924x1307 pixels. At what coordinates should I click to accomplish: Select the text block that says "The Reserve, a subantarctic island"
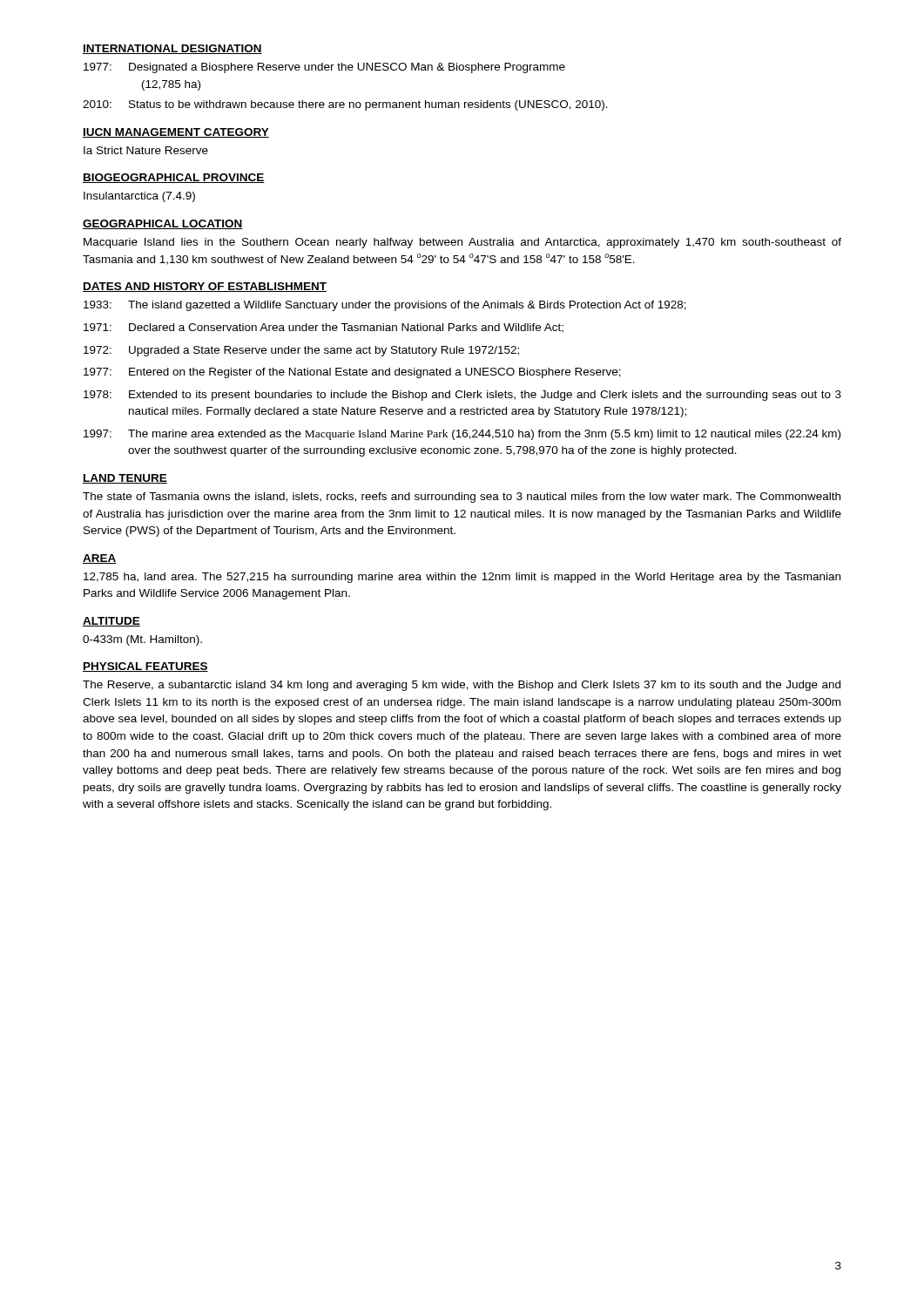462,744
